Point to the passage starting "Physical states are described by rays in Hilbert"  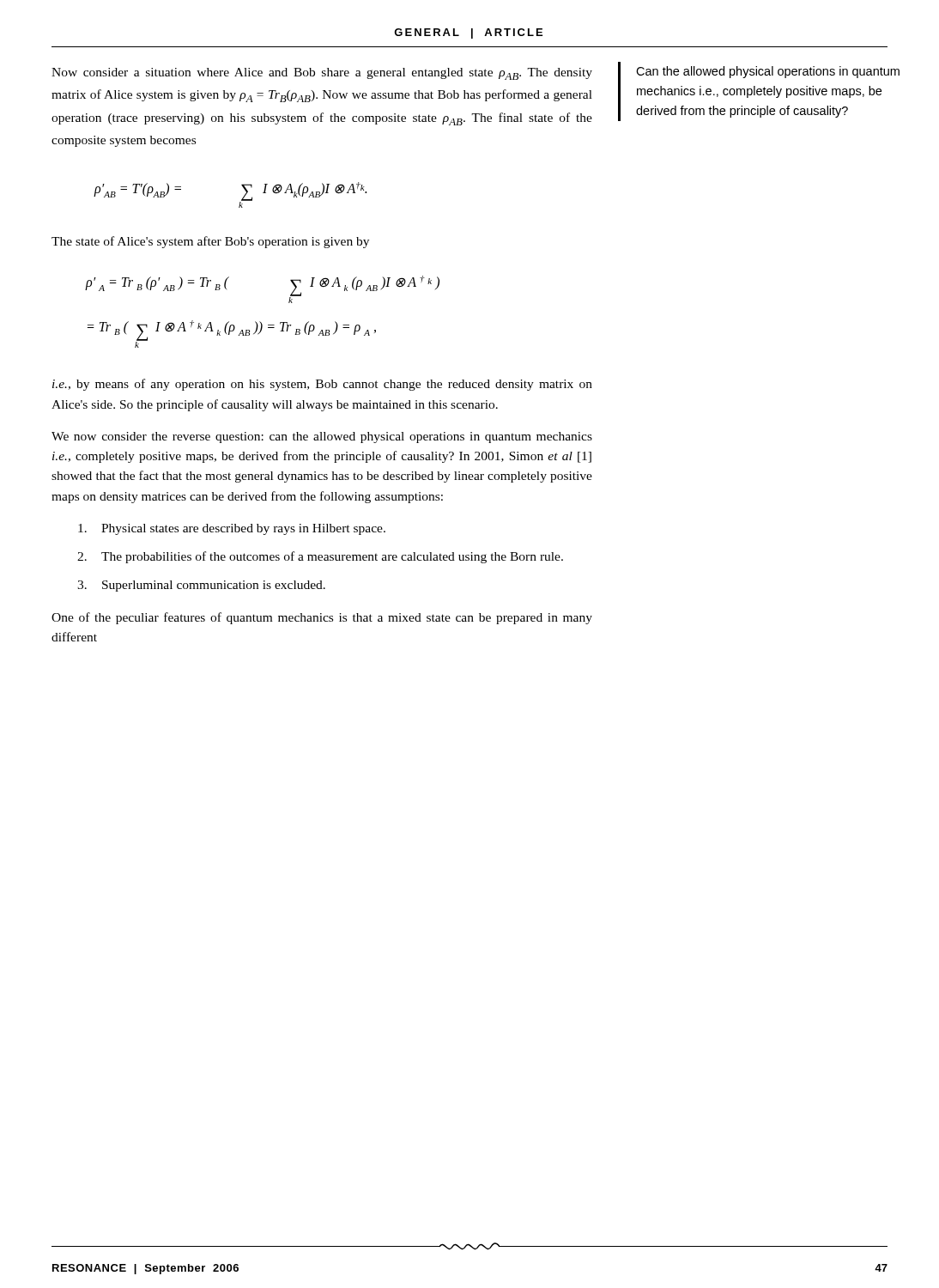335,528
